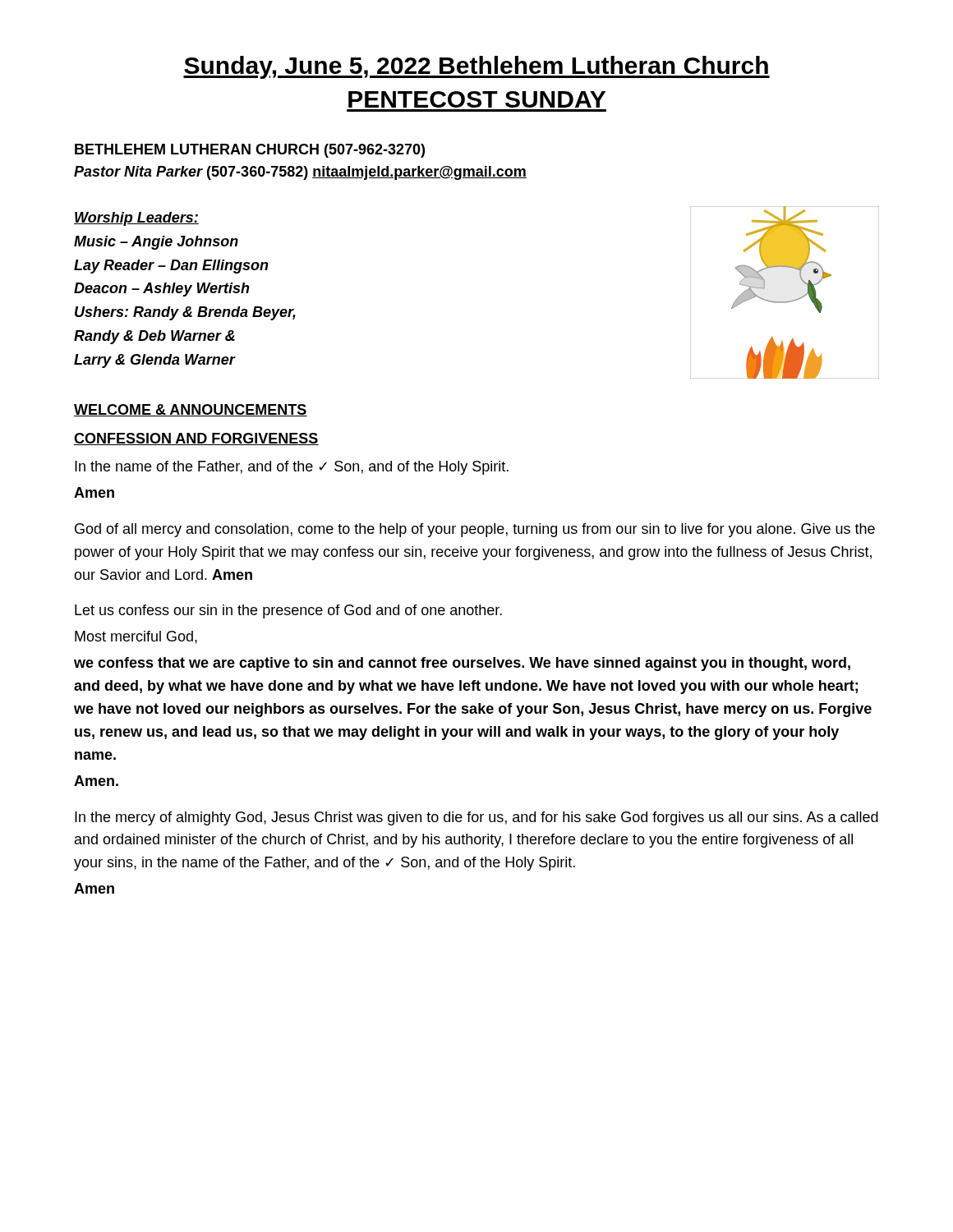Locate the block of text that opens with "BETHLEHEM LUTHERAN CHURCH (507-962-3270) Pastor"
The width and height of the screenshot is (953, 1232).
point(476,161)
